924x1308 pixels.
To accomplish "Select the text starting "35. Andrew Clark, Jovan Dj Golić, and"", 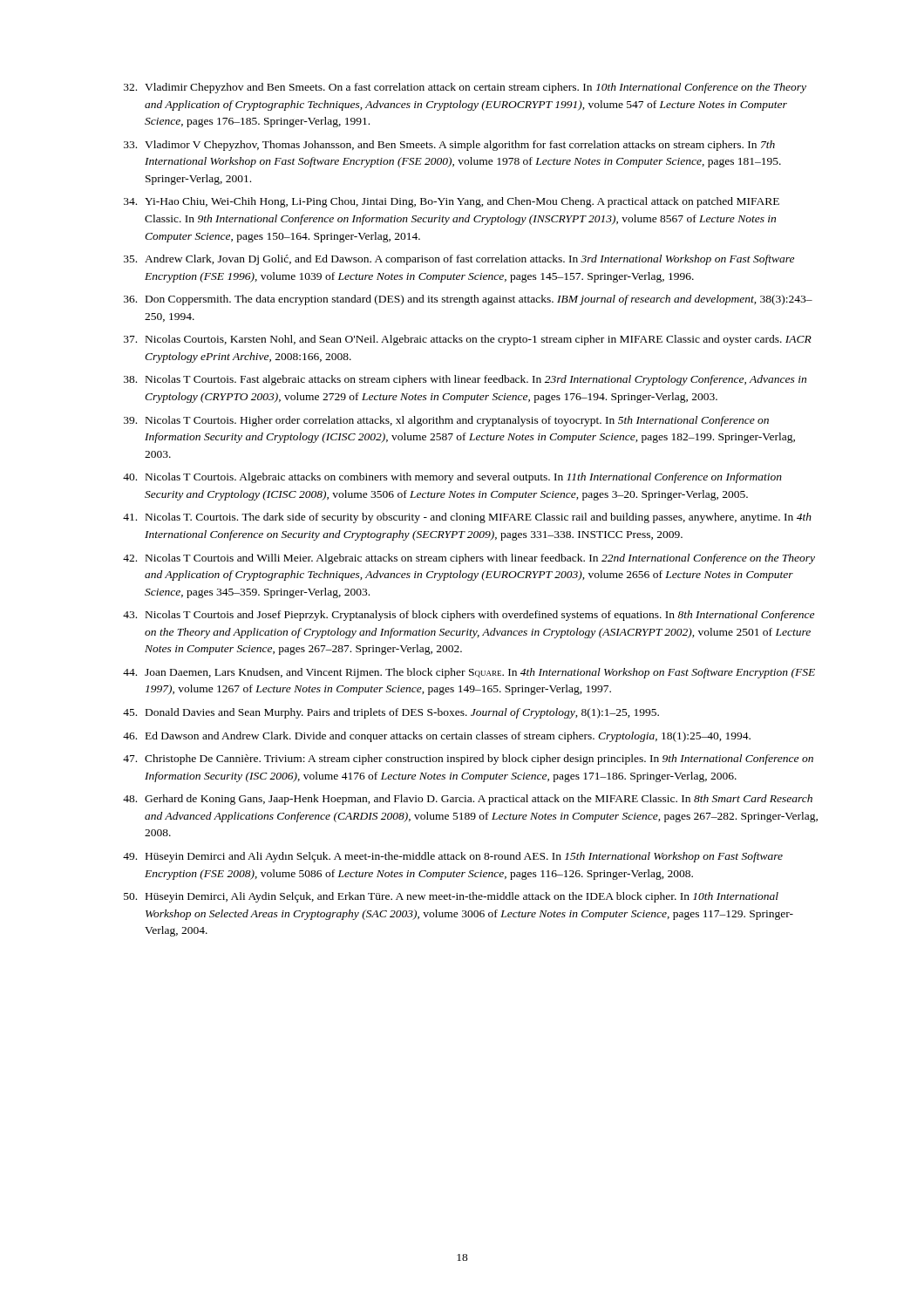I will tap(462, 267).
